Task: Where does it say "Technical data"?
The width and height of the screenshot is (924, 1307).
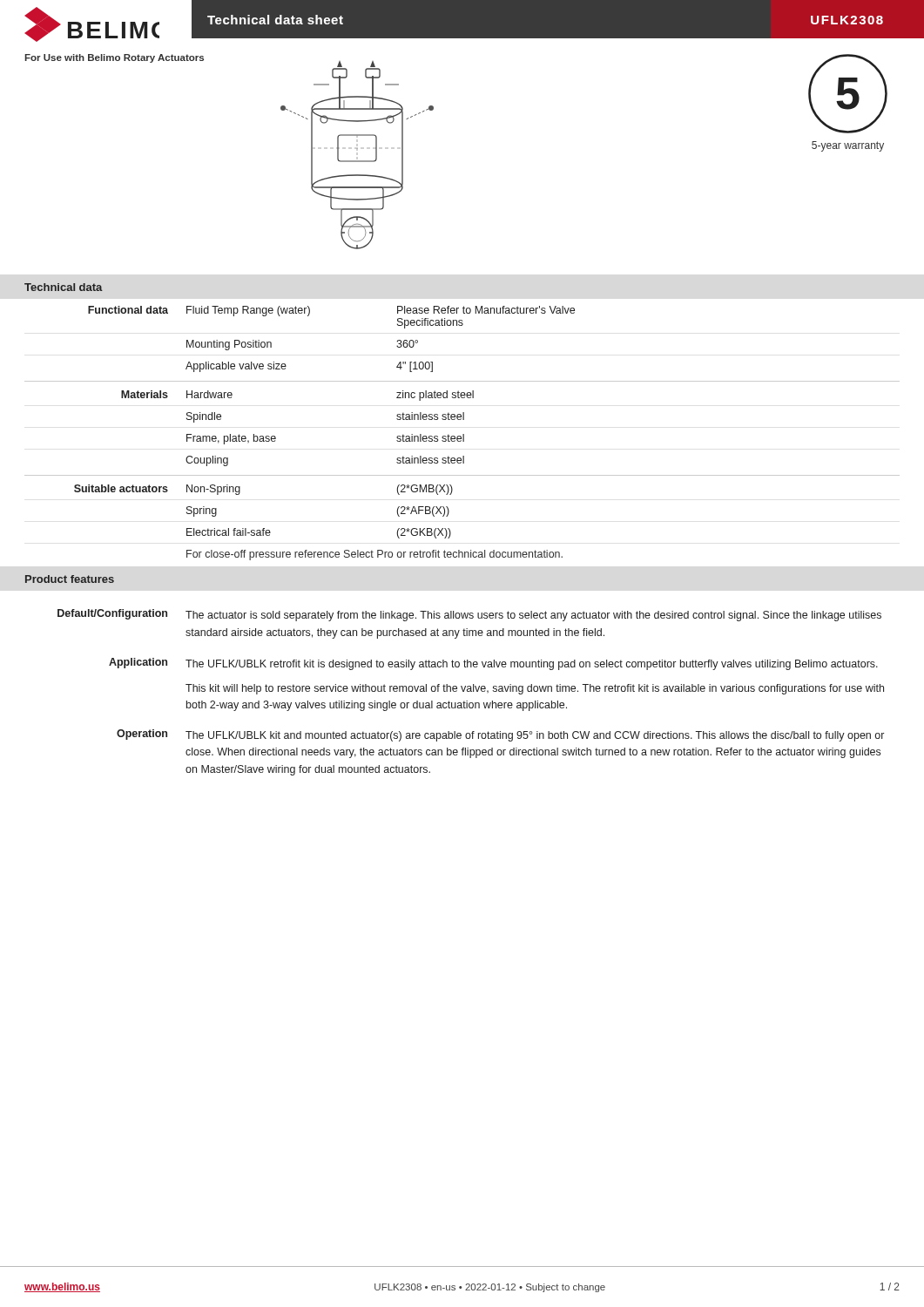Action: click(63, 287)
